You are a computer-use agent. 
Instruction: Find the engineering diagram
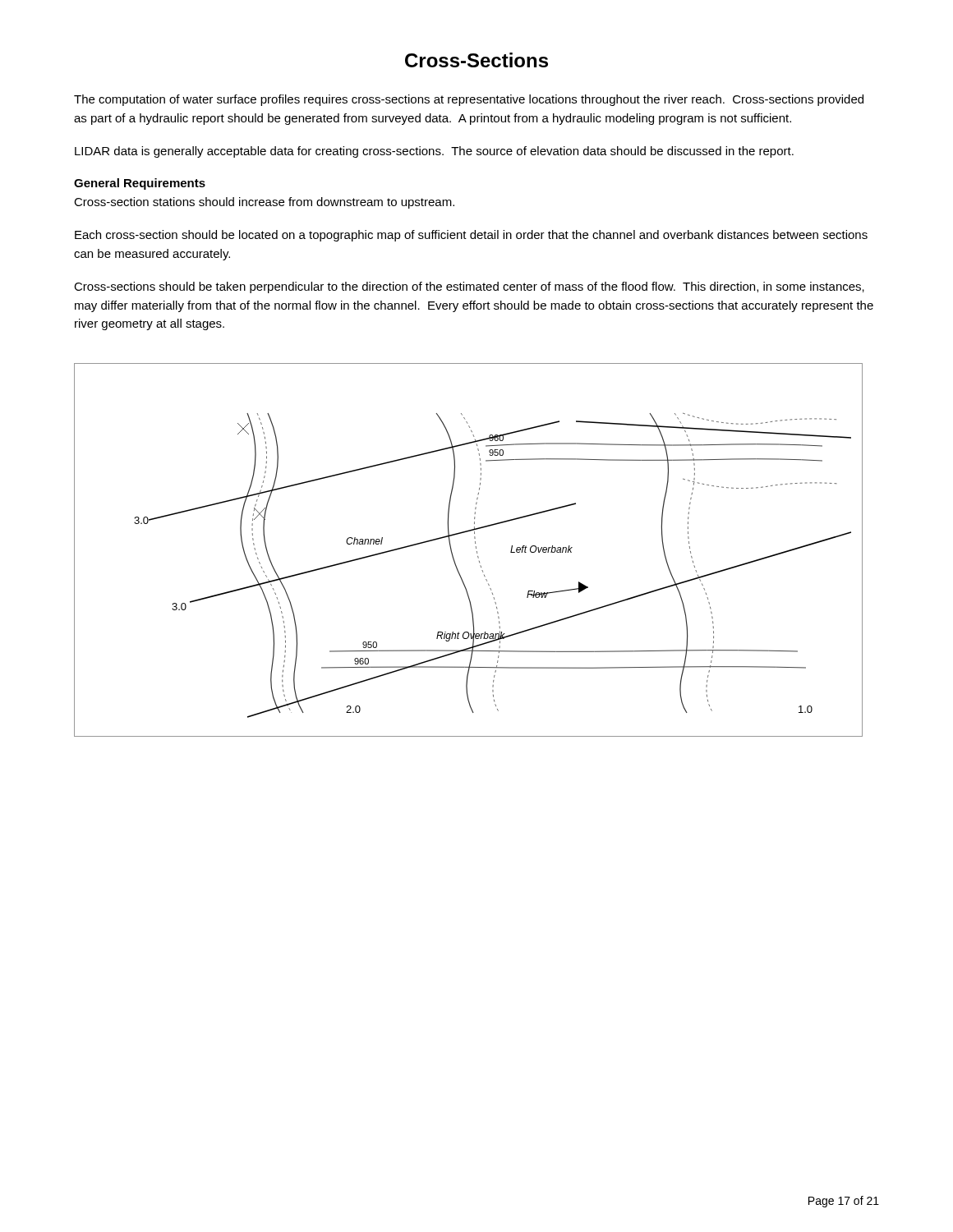(x=468, y=549)
